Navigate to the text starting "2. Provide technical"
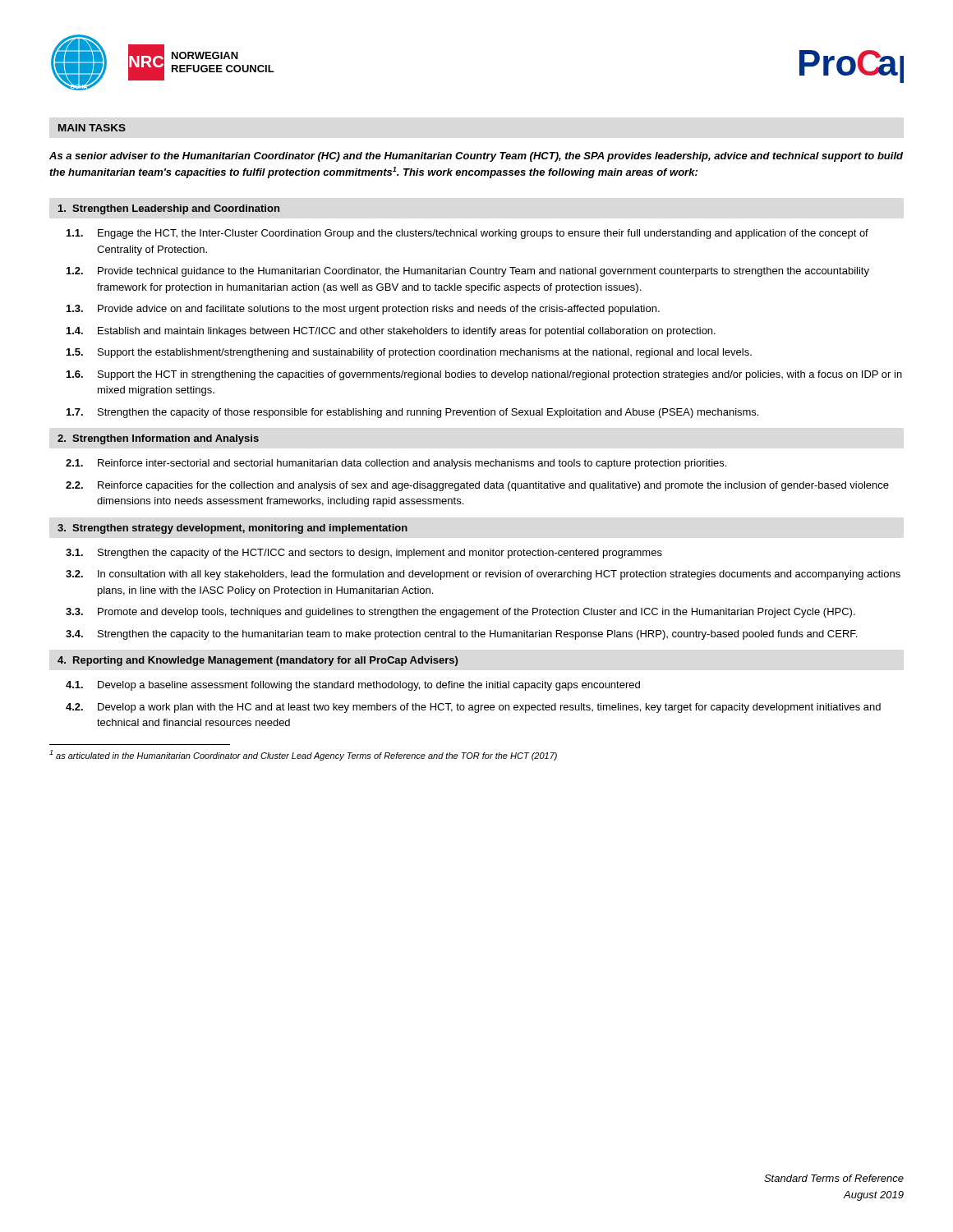Viewport: 953px width, 1232px height. (x=485, y=279)
